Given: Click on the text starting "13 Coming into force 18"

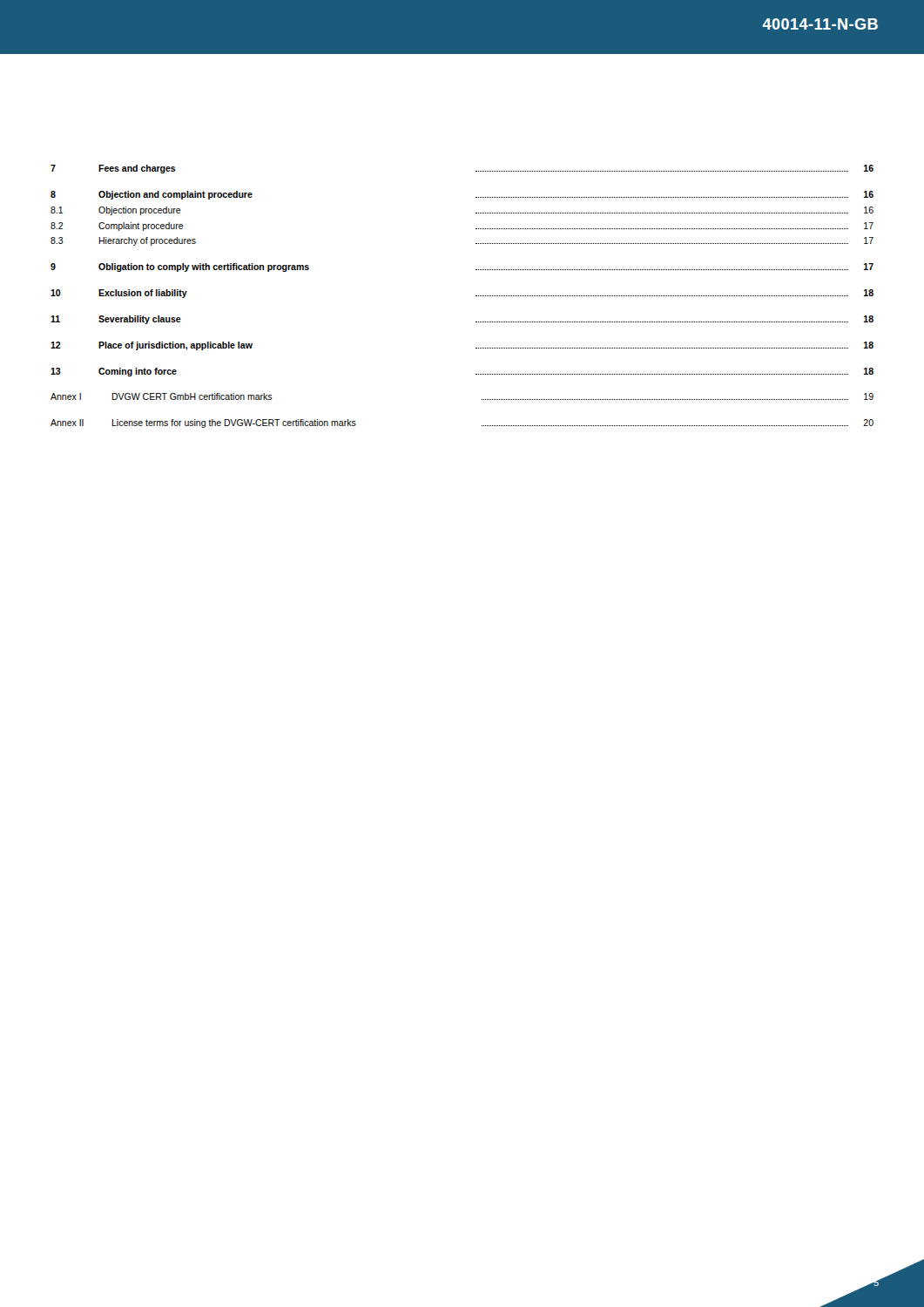Looking at the screenshot, I should 56,372.
